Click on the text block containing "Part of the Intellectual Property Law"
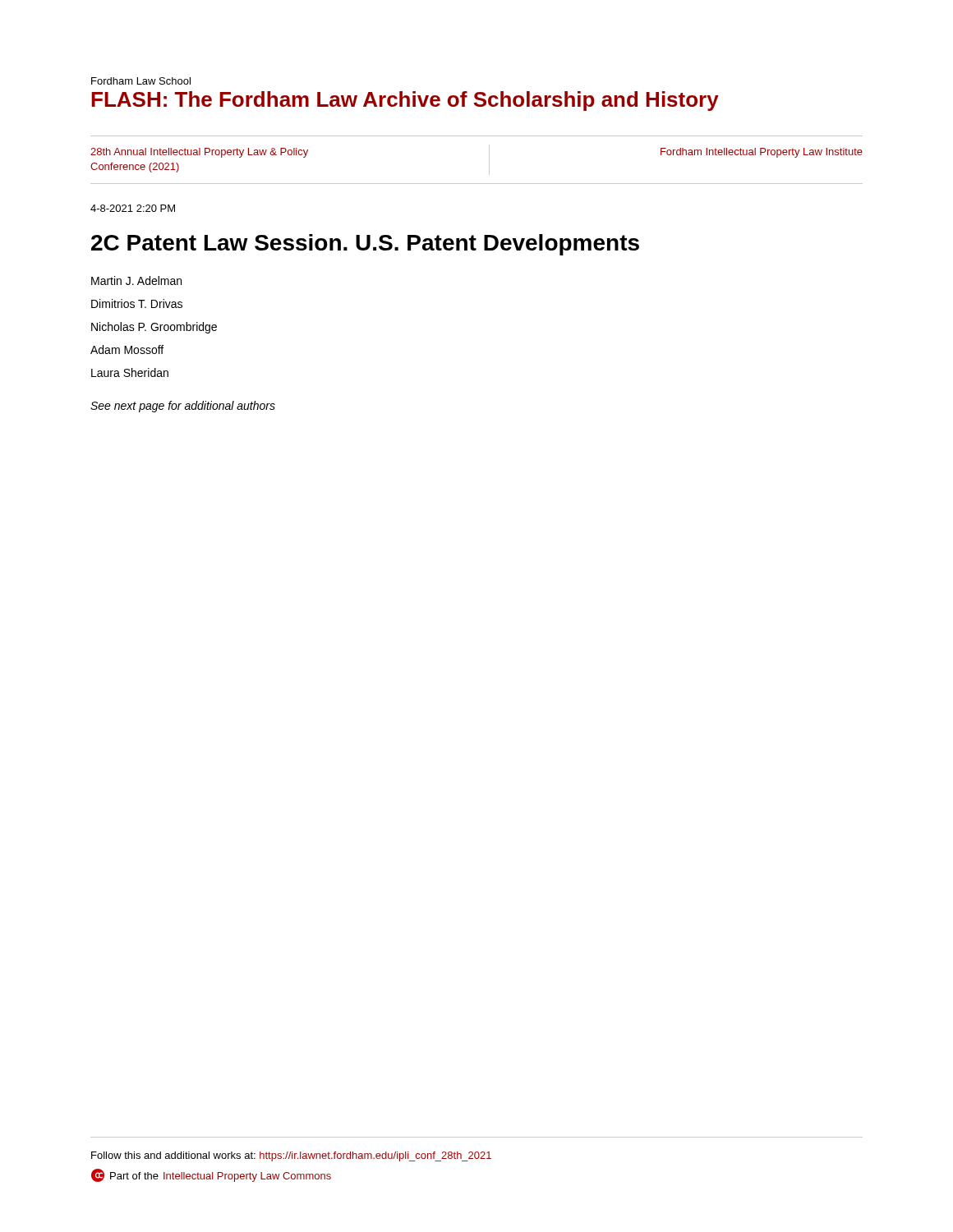953x1232 pixels. coord(211,1175)
